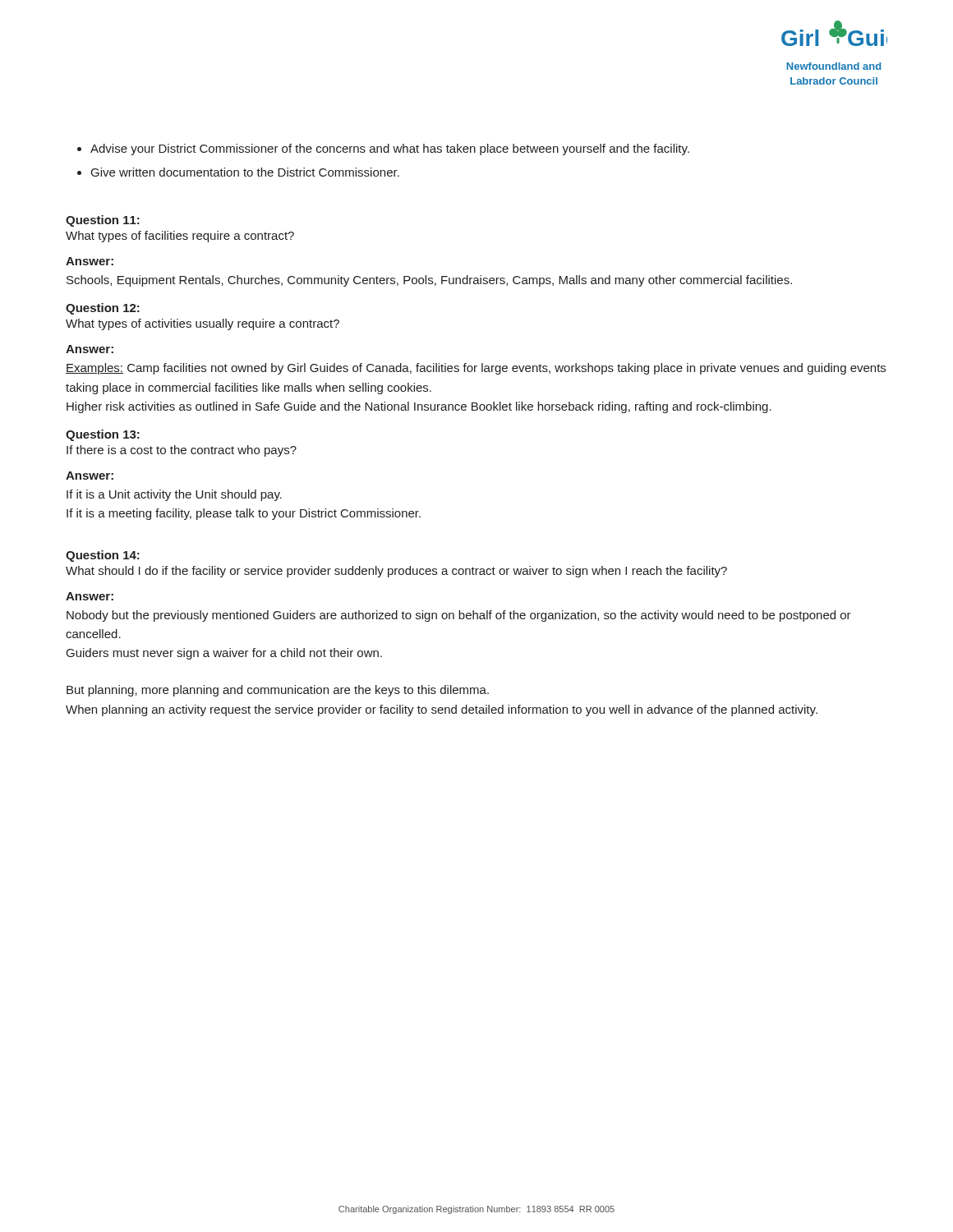Locate the text block that reads "What types of activities usually require"
This screenshot has height=1232, width=953.
pos(203,323)
